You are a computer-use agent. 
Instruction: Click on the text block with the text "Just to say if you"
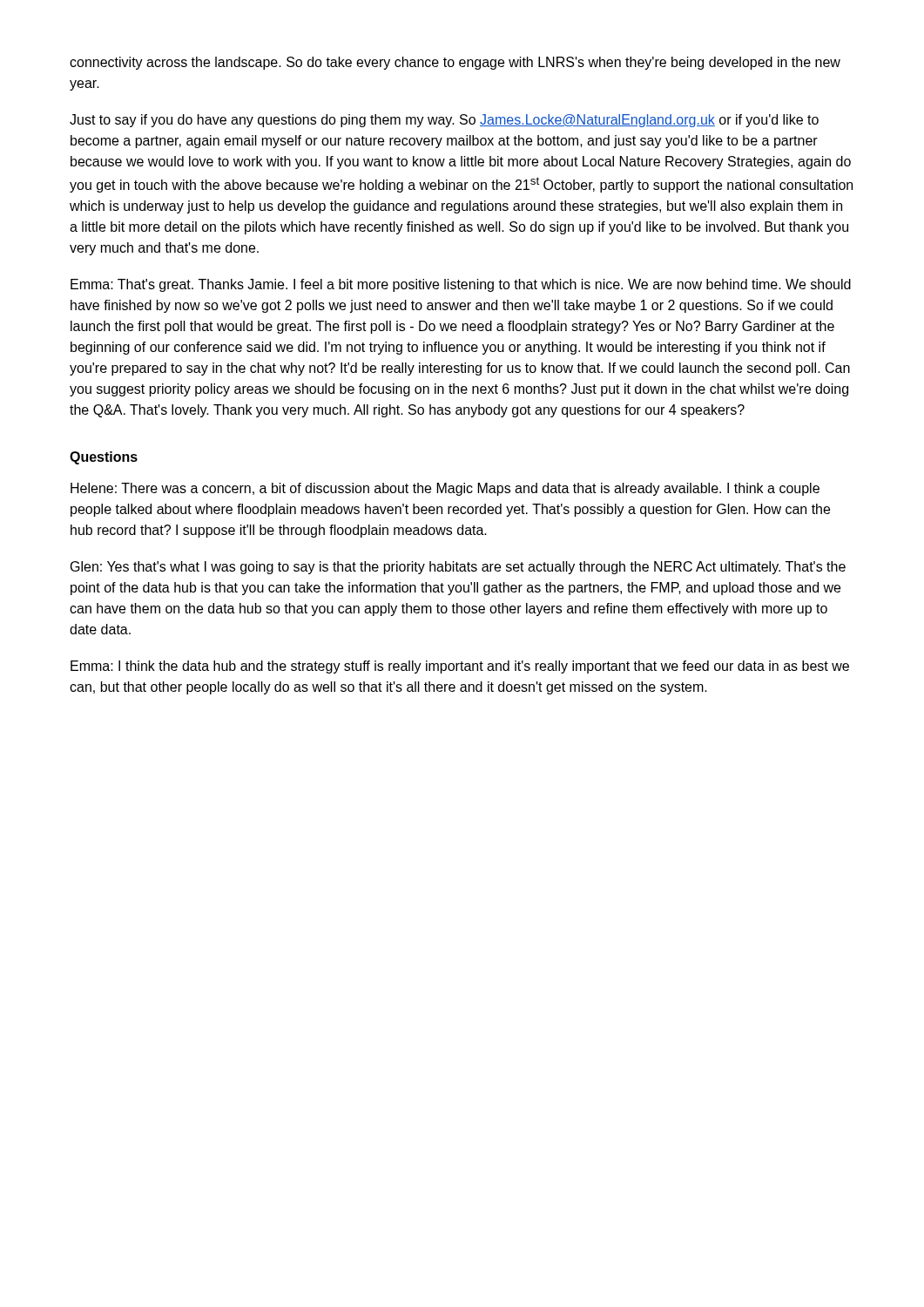(x=462, y=184)
